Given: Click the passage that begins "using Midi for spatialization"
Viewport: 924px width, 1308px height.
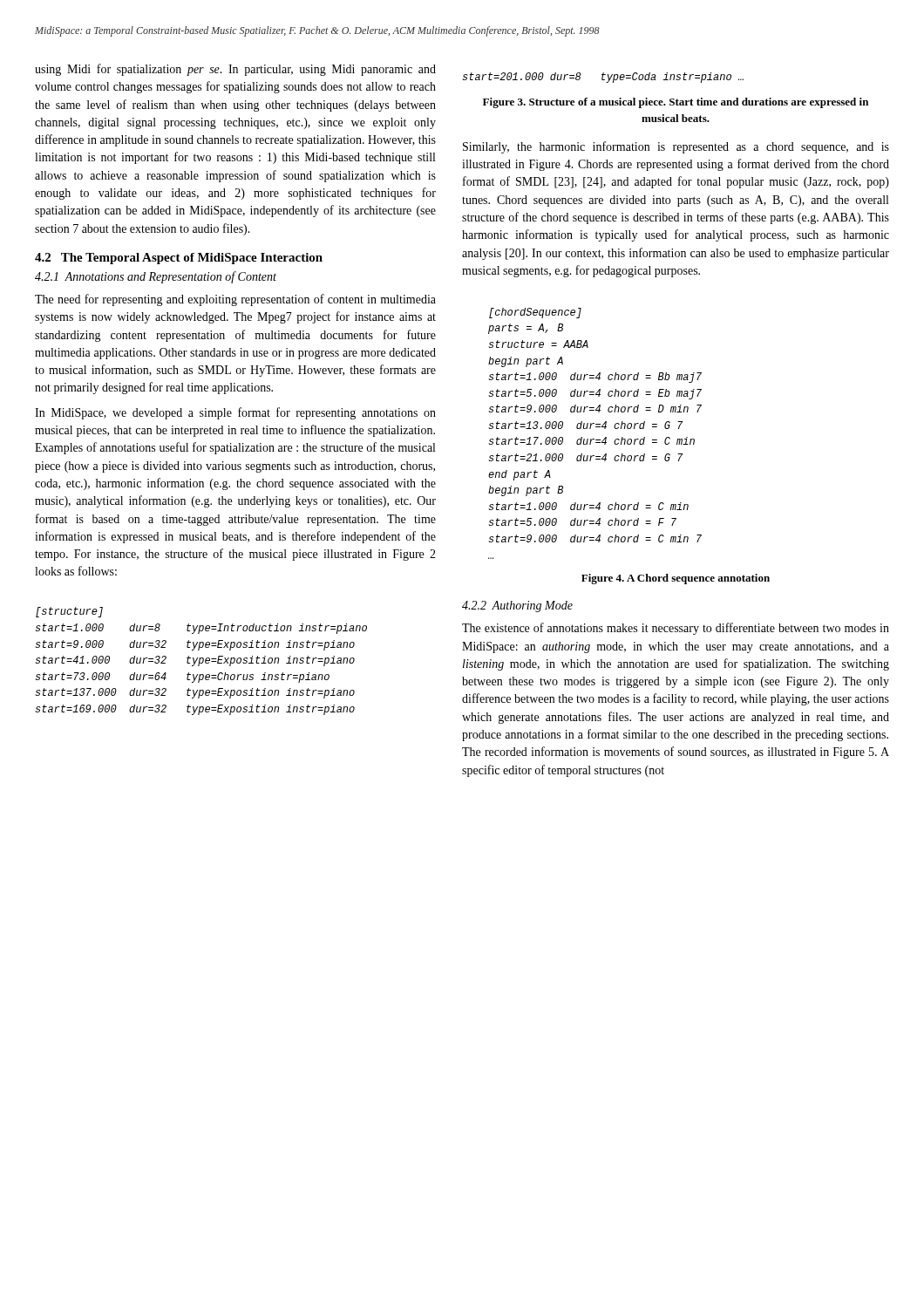Looking at the screenshot, I should (235, 149).
